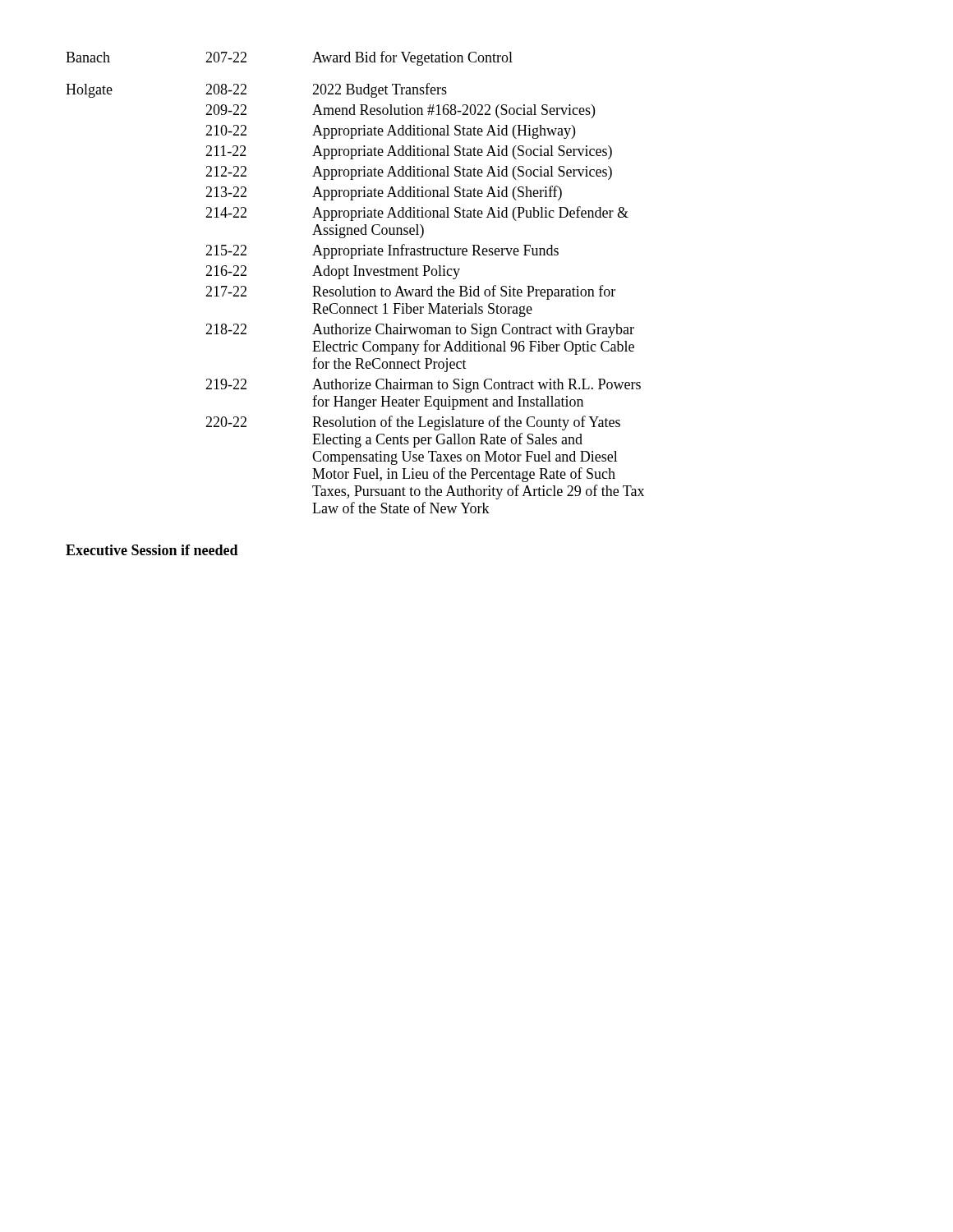Locate the block starting "Banach 207-22 Award Bid"

coord(476,58)
